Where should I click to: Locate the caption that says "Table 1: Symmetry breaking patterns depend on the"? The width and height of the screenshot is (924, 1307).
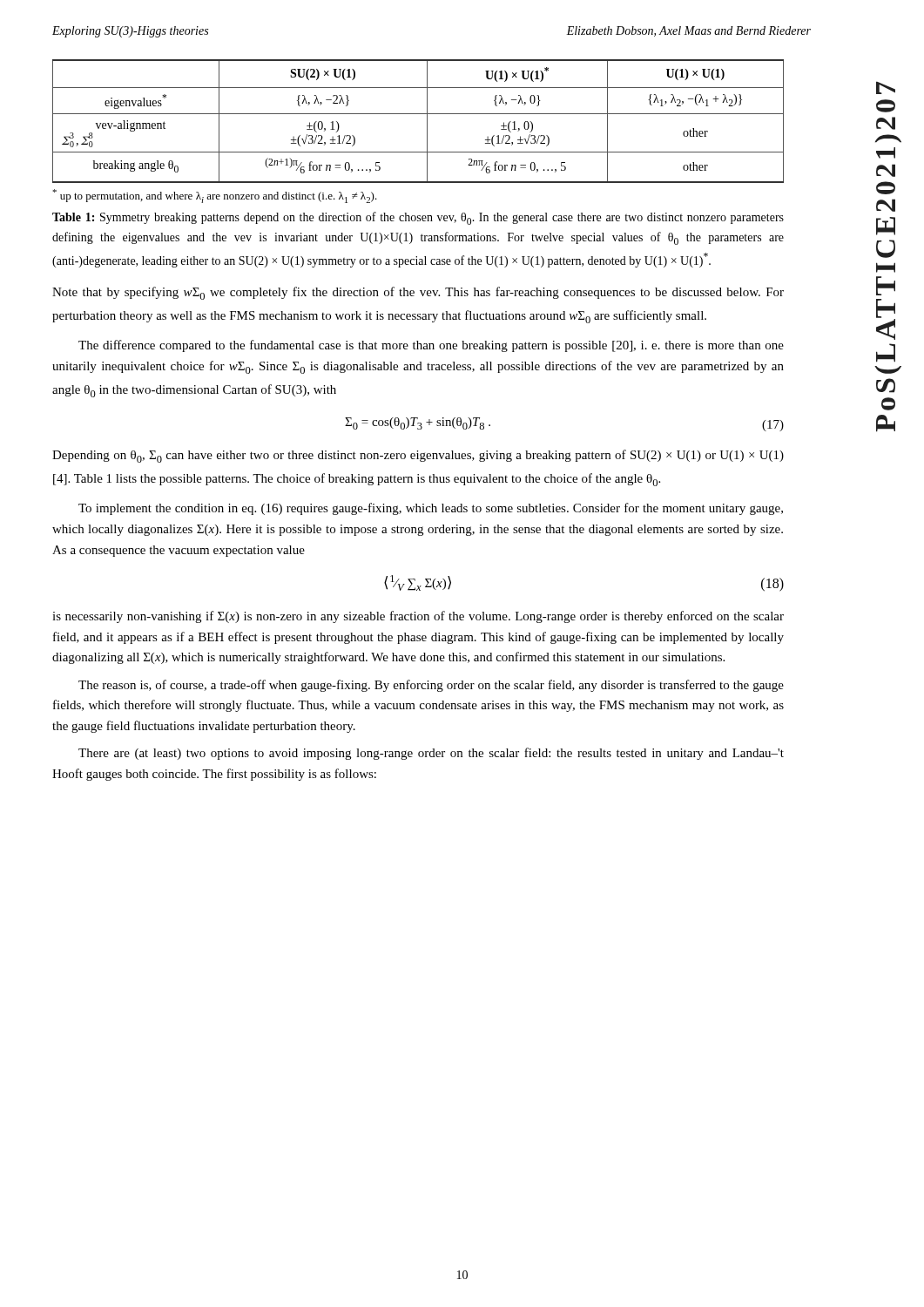pyautogui.click(x=418, y=239)
